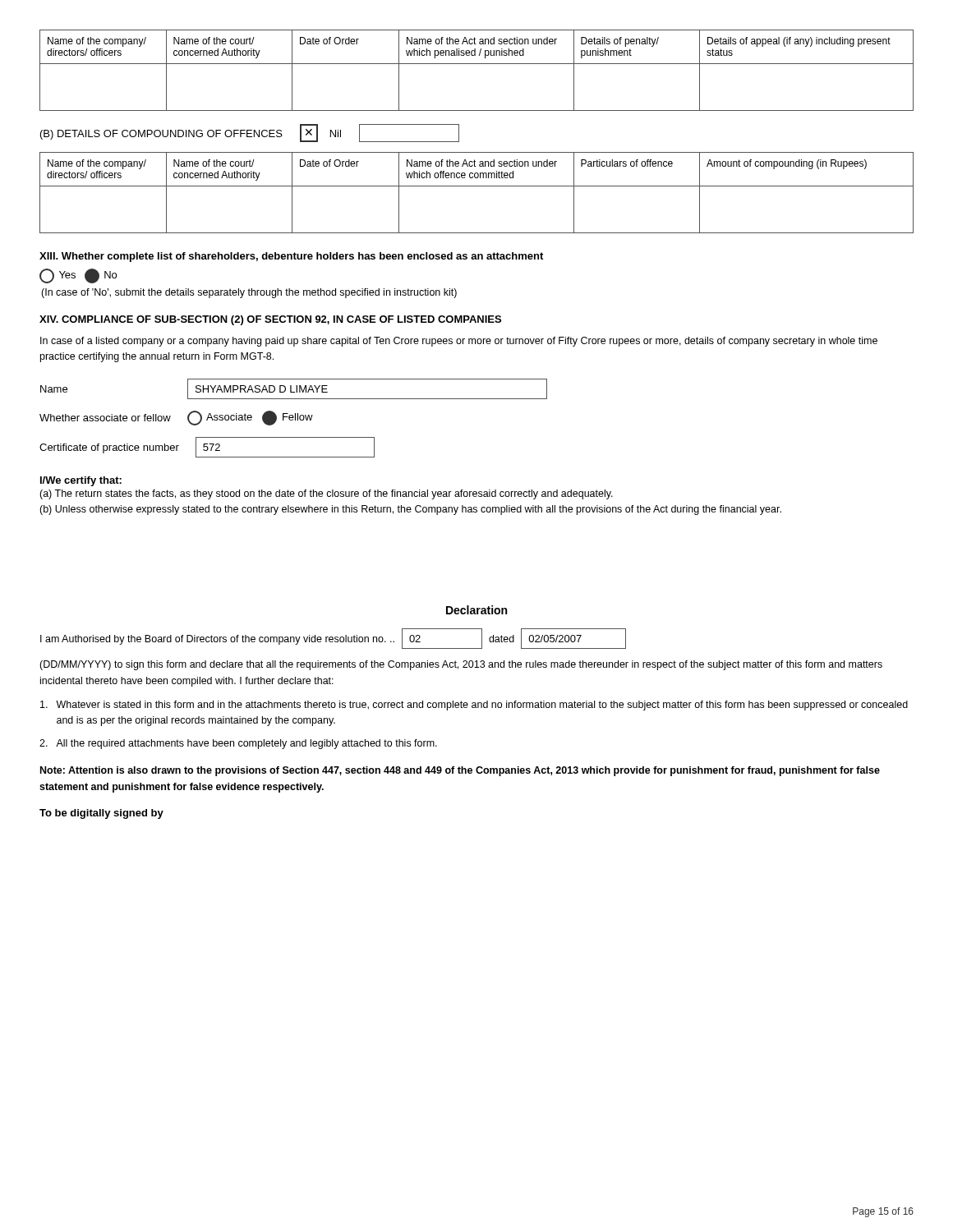Click on the region starting "(B) DETAILS OF COMPOUNDING OF OFFENCES"

tap(249, 133)
